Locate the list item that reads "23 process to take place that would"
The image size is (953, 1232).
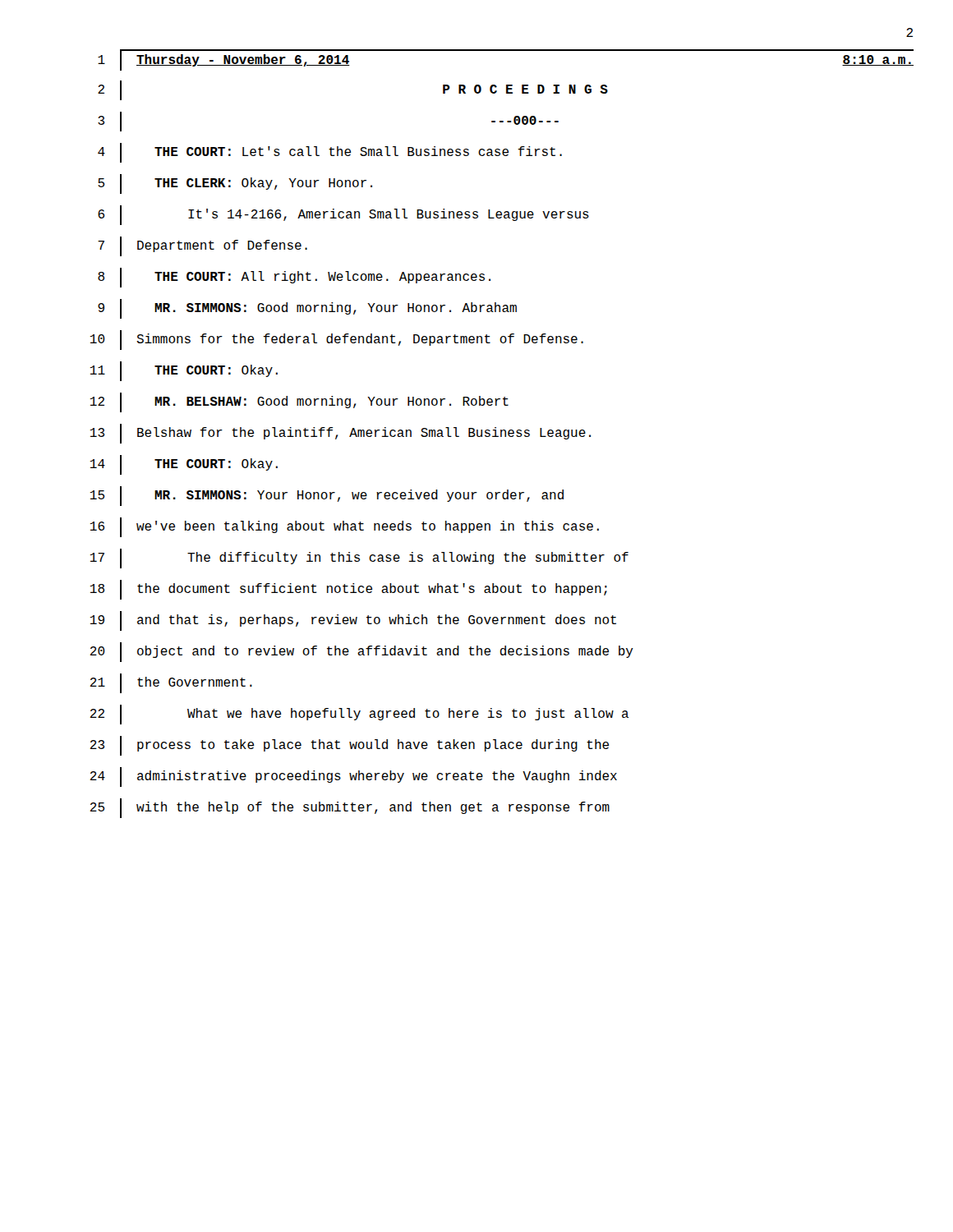(490, 746)
